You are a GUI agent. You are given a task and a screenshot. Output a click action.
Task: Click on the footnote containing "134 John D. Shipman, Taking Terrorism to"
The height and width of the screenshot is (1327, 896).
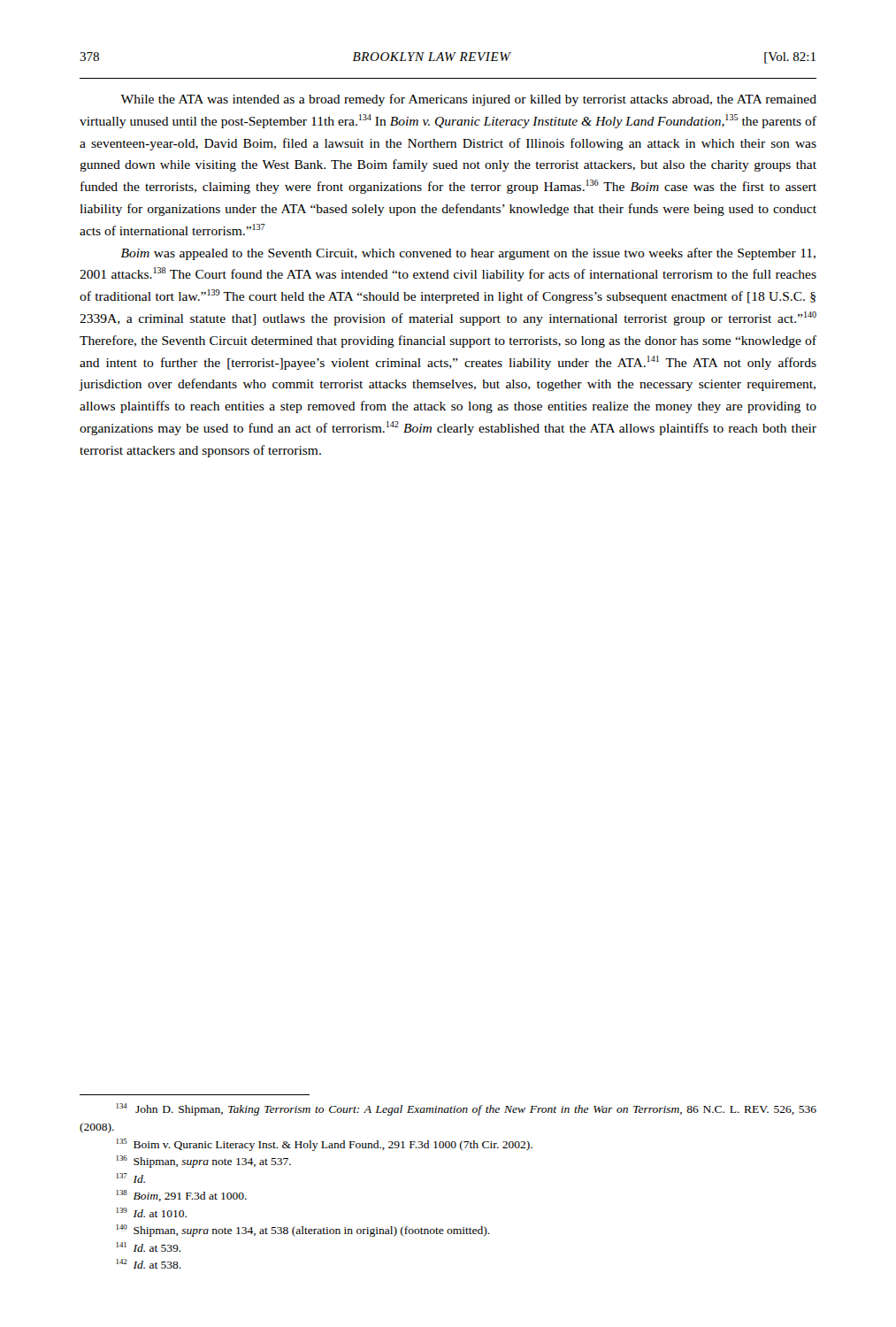(x=448, y=1117)
